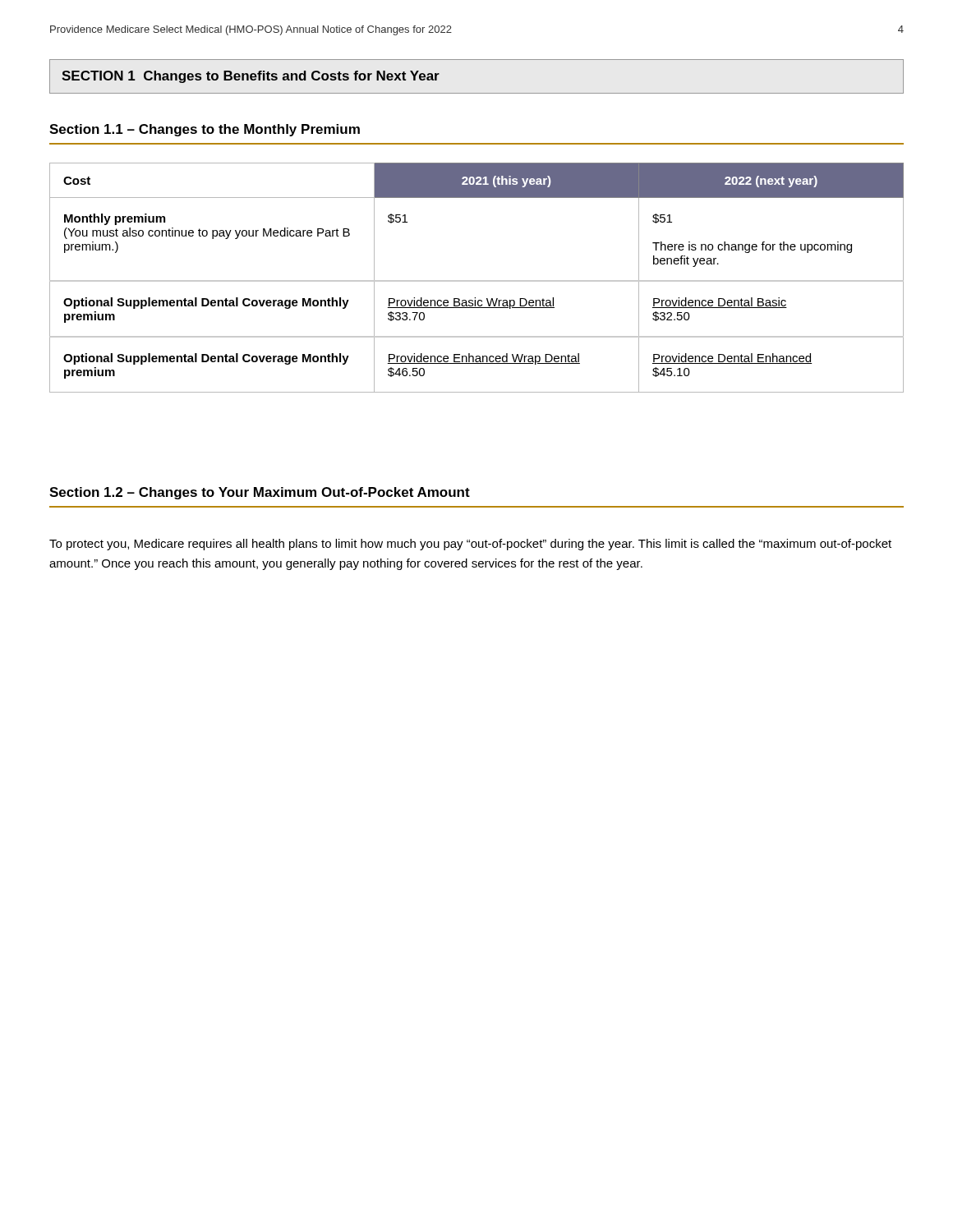
Task: Navigate to the text starting "Section 1.1 – Changes to the Monthly"
Action: pos(205,129)
